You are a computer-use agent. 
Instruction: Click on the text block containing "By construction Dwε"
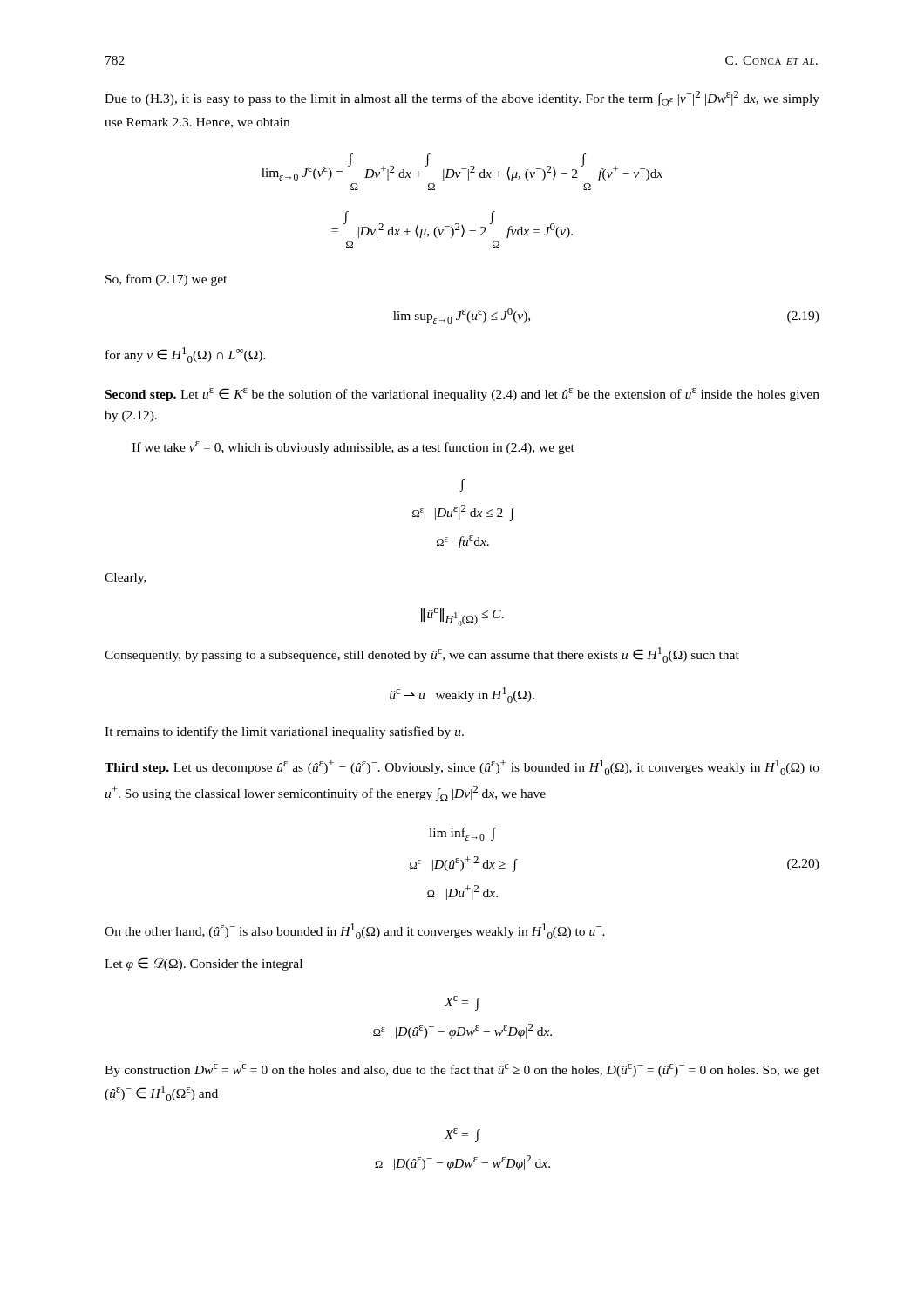(462, 1081)
